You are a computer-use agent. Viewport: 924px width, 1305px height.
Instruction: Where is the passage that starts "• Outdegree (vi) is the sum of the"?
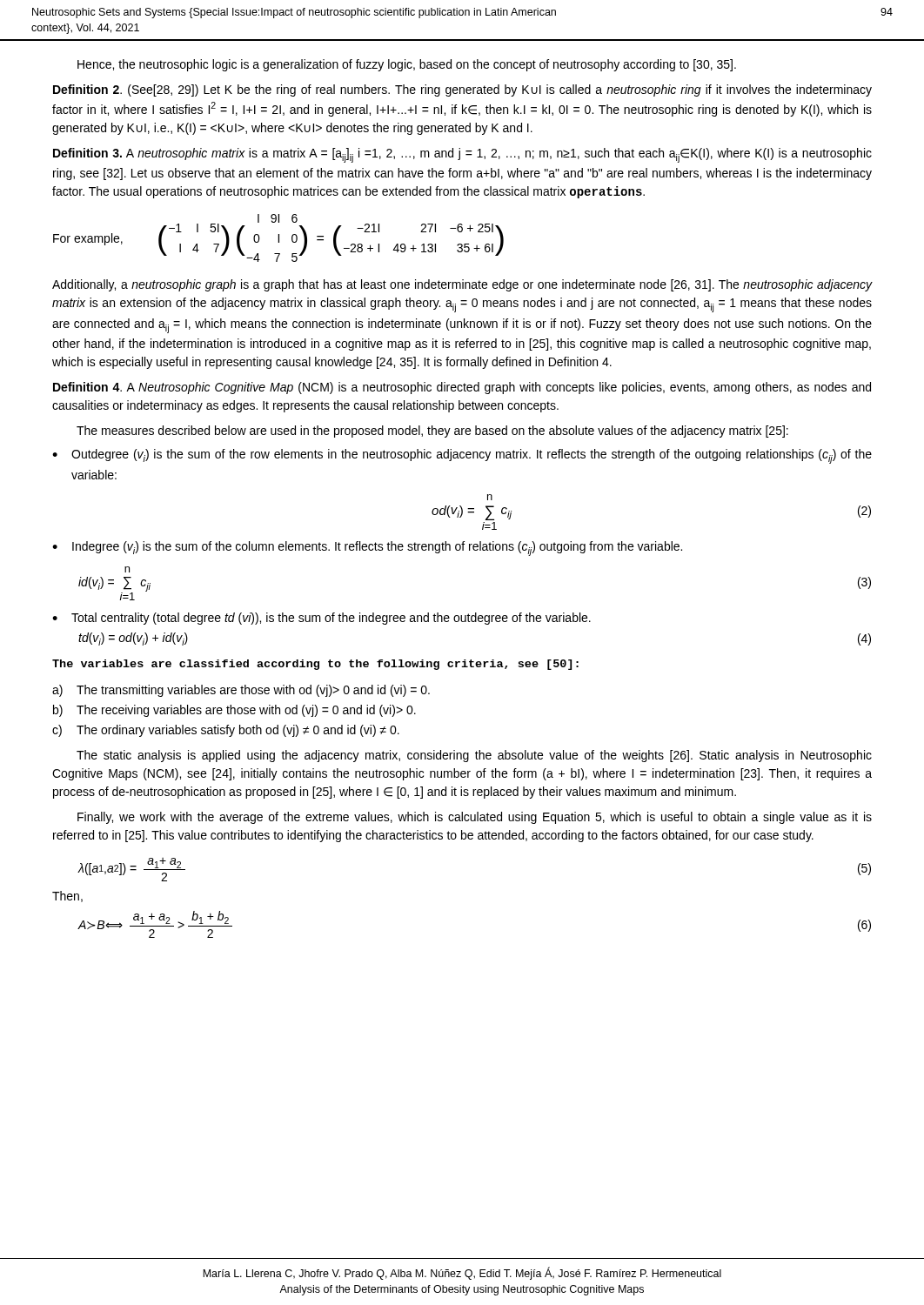click(462, 456)
